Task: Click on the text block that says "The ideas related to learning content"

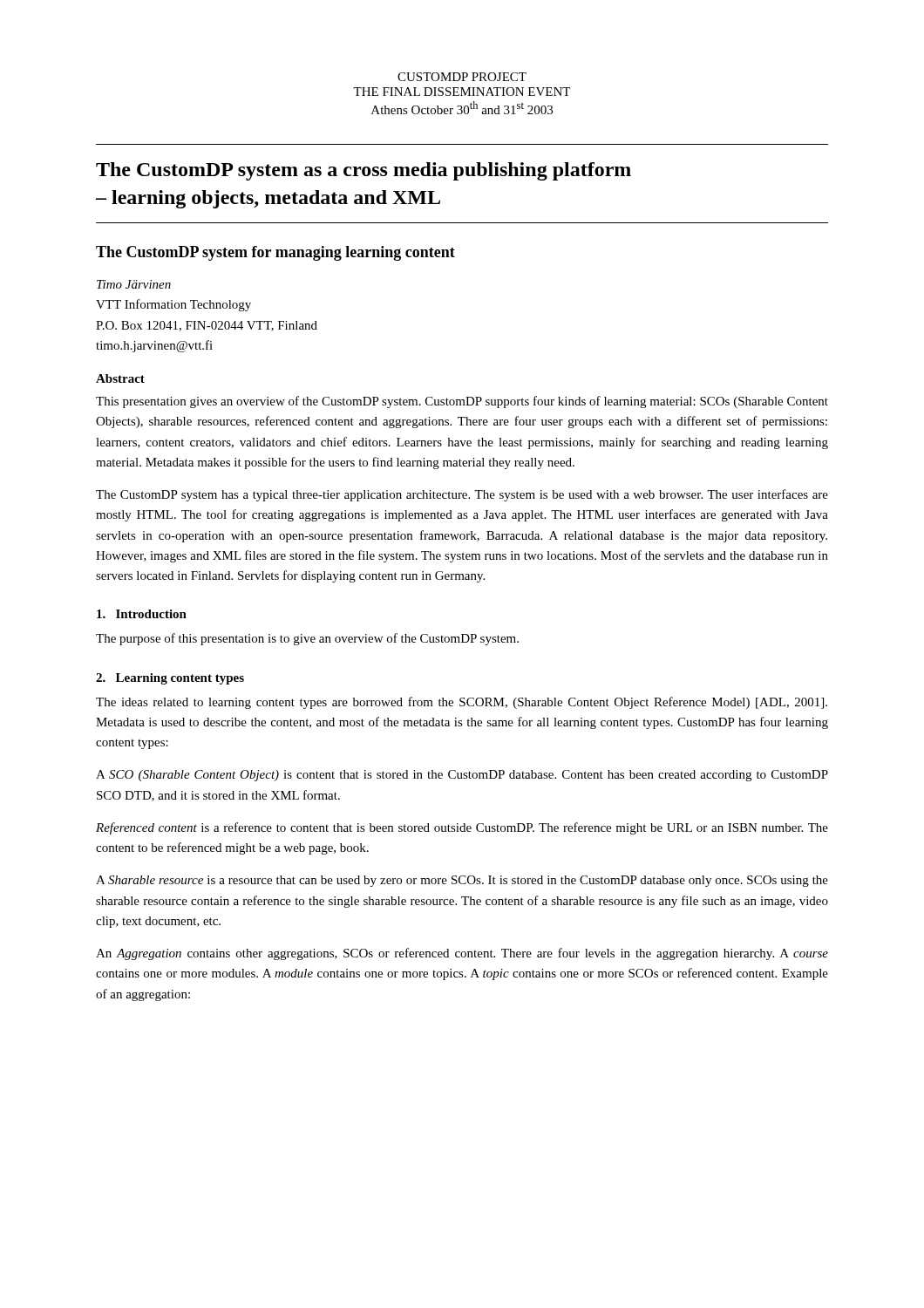Action: (x=462, y=722)
